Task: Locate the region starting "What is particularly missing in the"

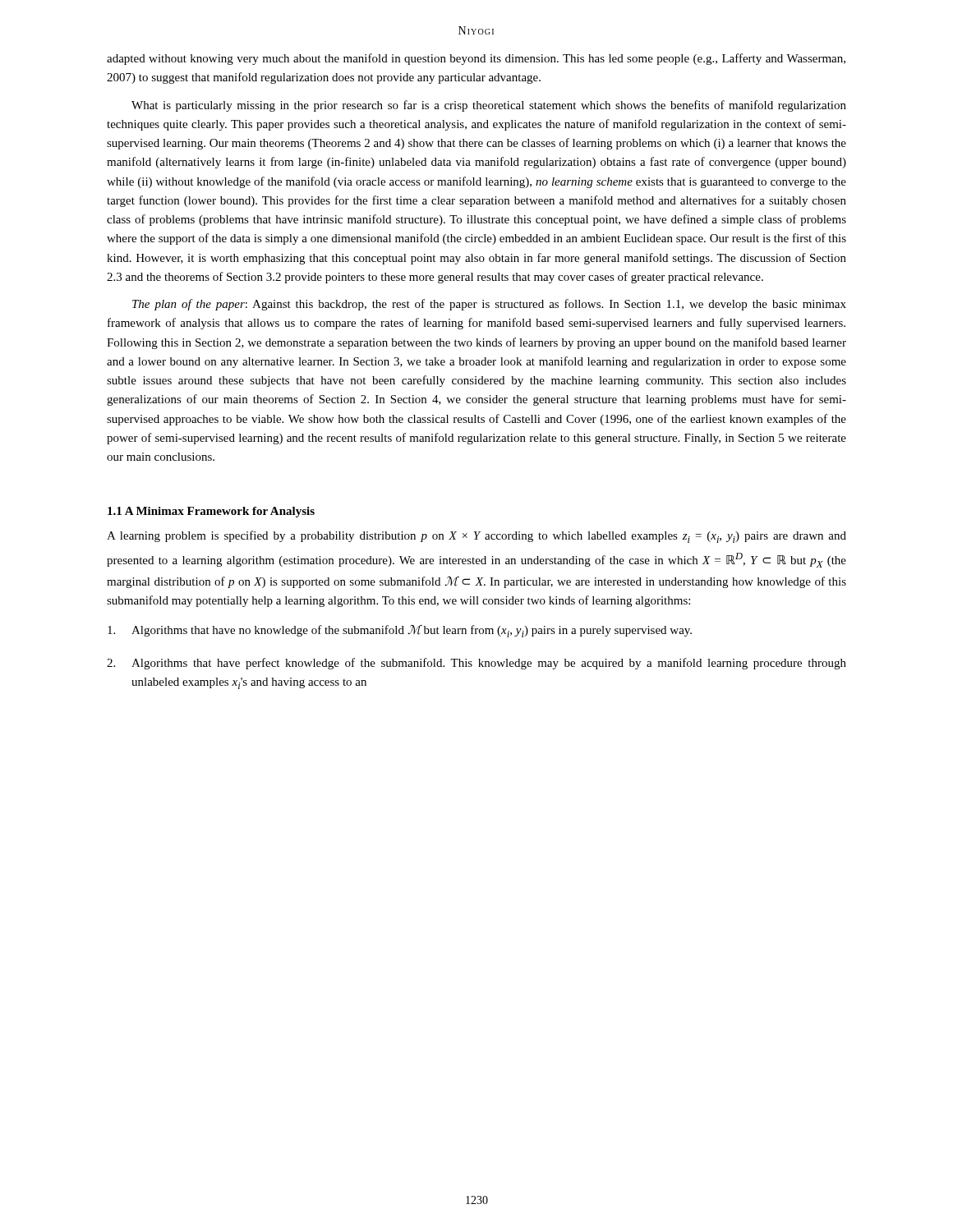Action: [x=476, y=191]
